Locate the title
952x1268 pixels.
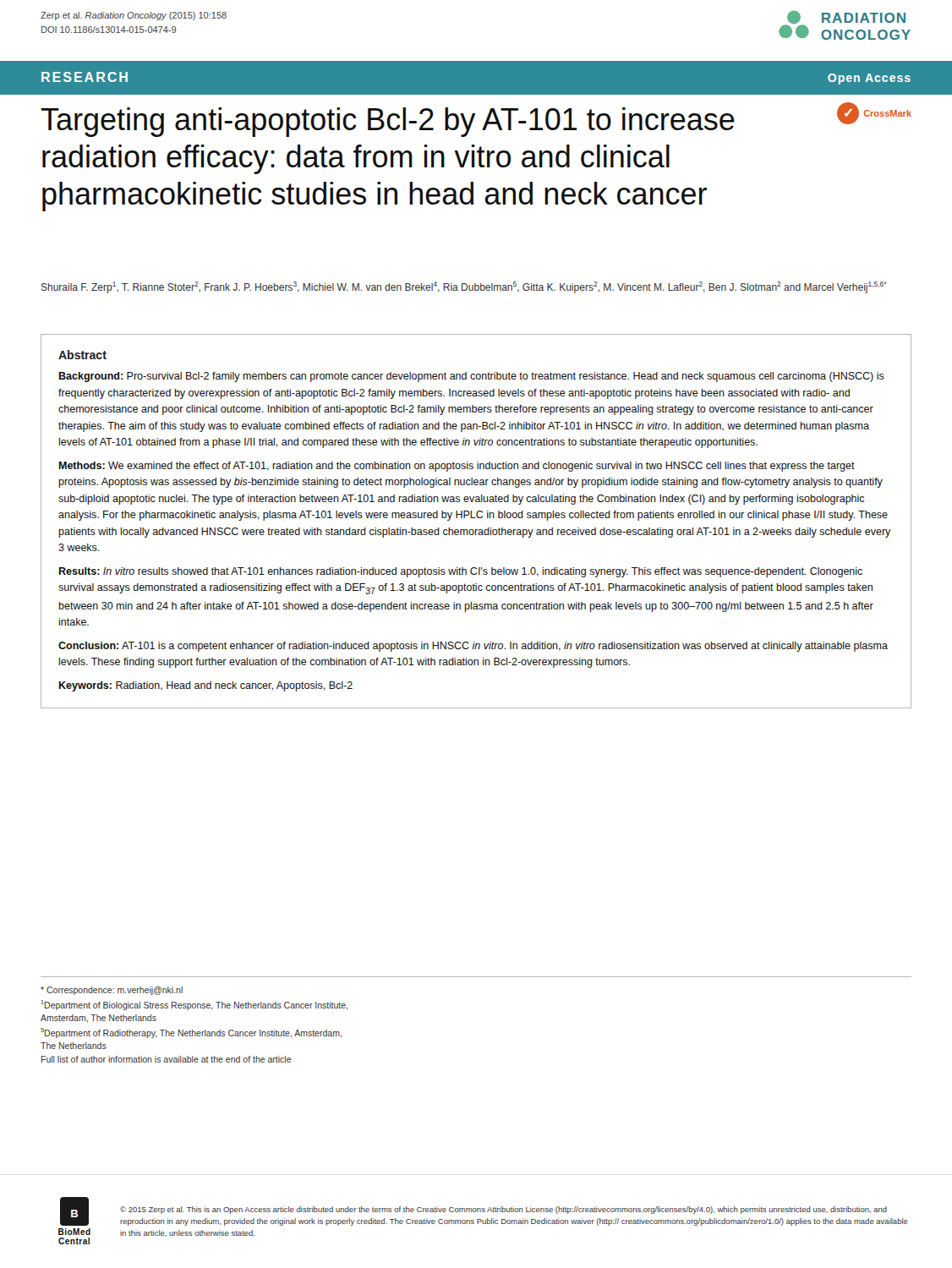tap(416, 157)
